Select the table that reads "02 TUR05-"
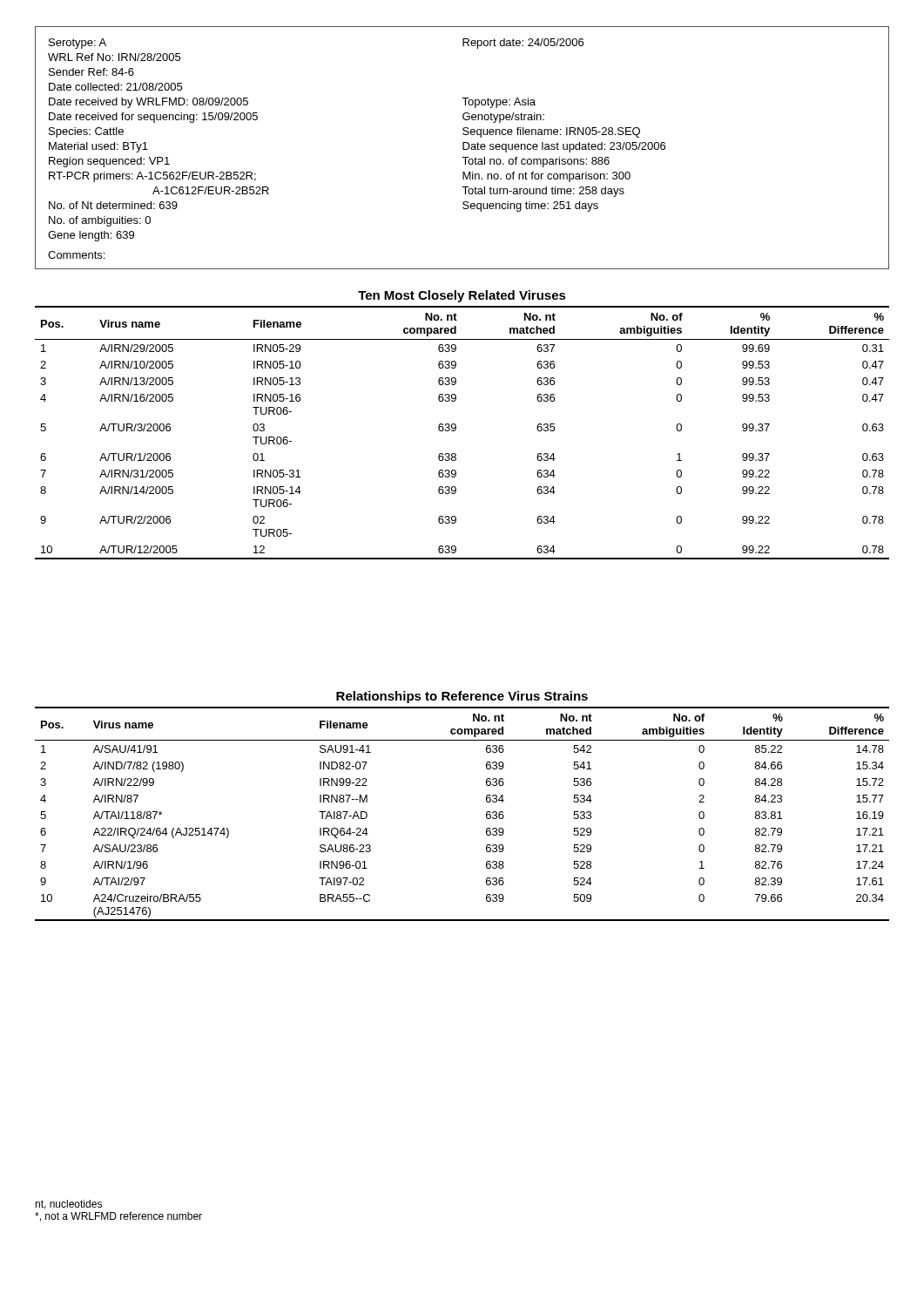This screenshot has height=1307, width=924. [x=462, y=423]
